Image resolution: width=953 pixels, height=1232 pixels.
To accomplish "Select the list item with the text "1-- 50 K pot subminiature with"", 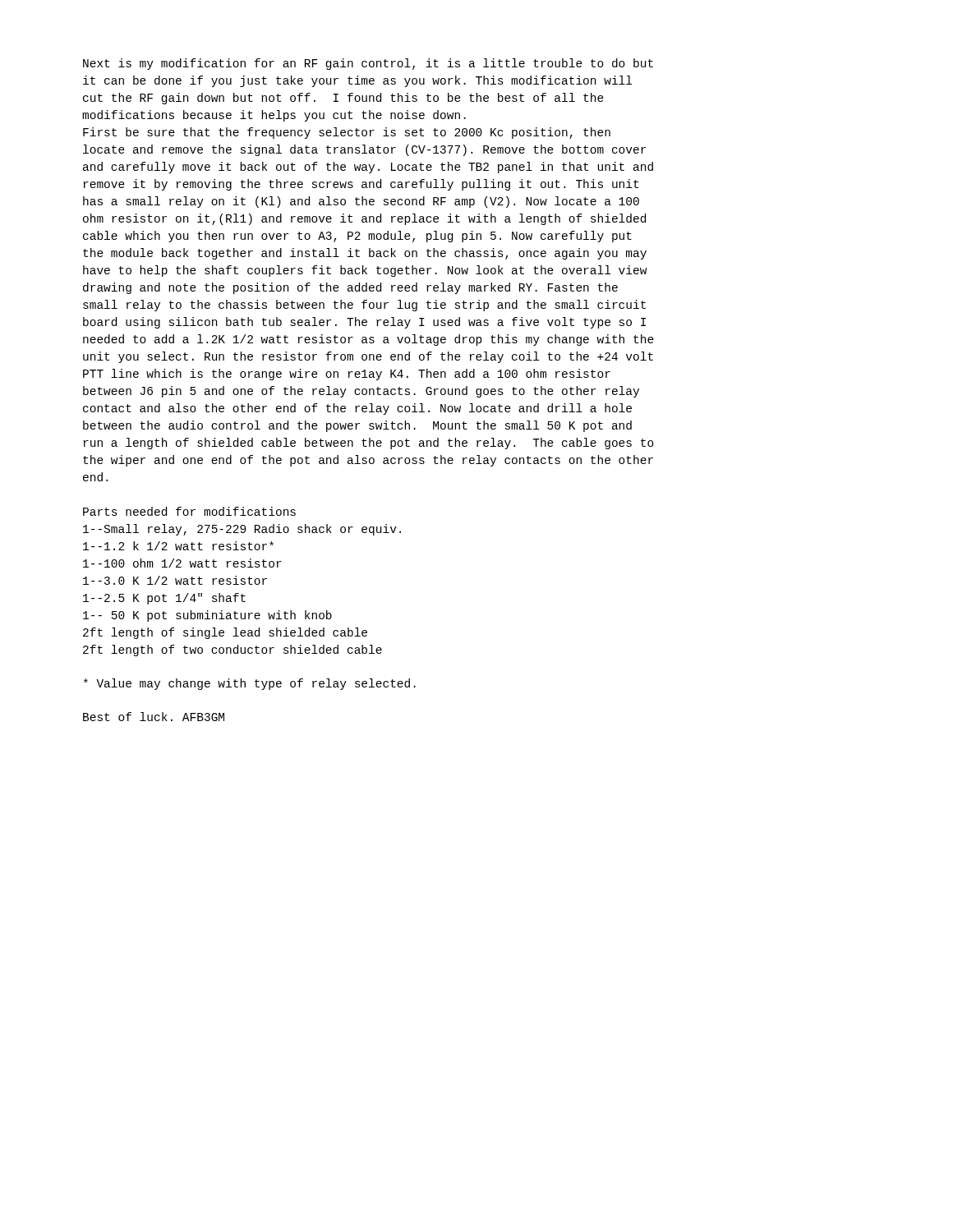I will [x=207, y=616].
